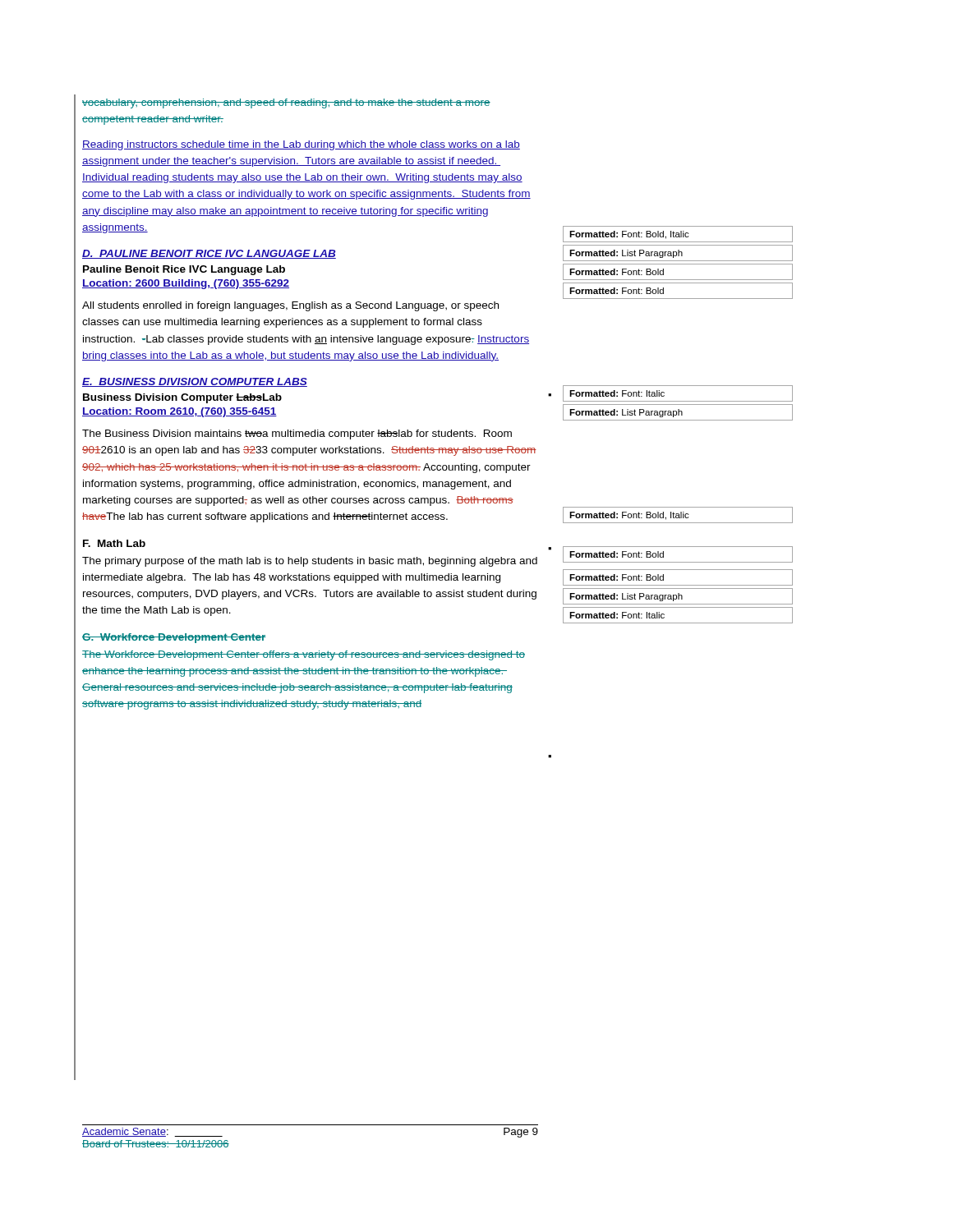Find the block on this page that starts "Business Division Computer"

coord(182,398)
